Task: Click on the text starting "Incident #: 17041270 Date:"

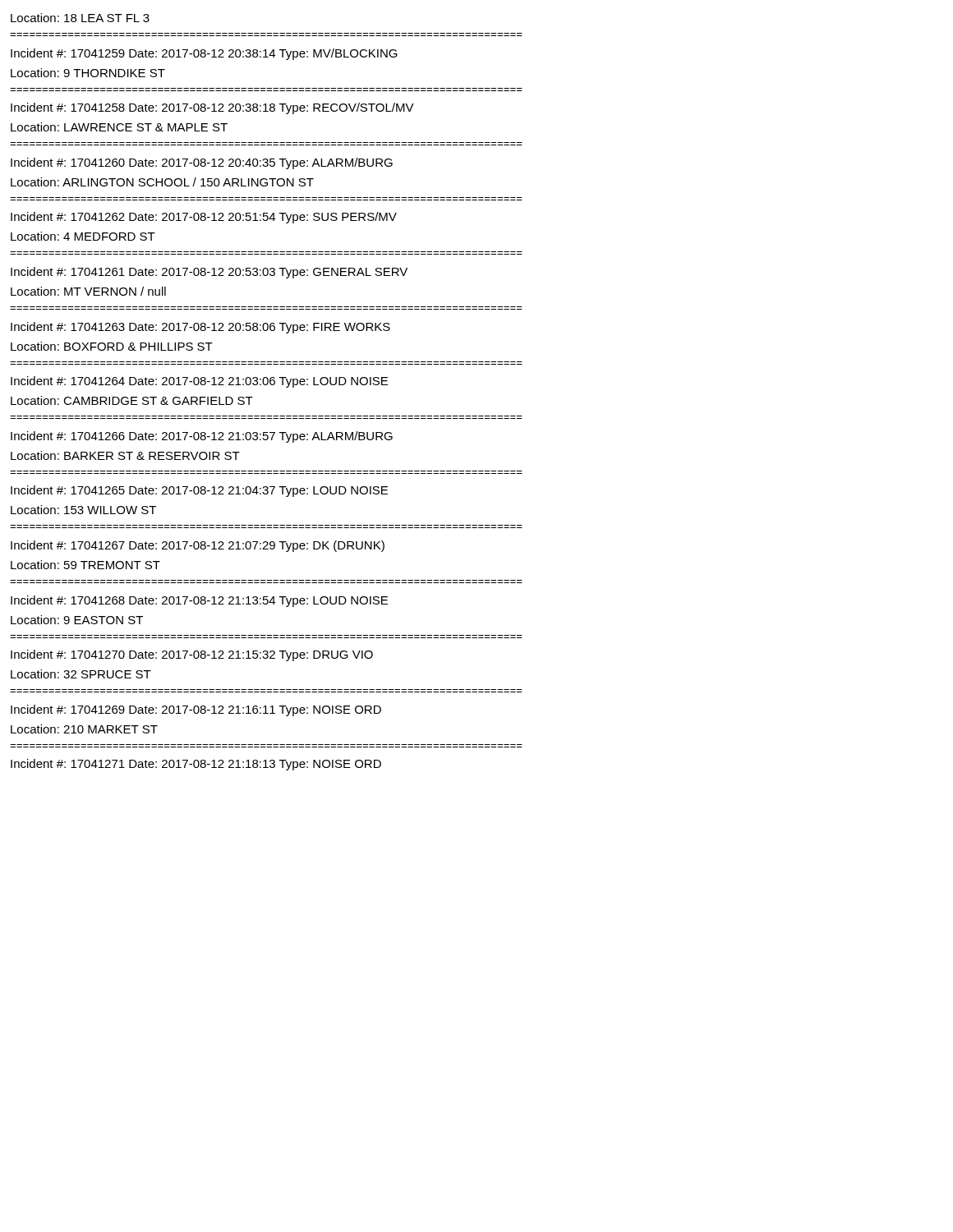Action: pos(192,655)
